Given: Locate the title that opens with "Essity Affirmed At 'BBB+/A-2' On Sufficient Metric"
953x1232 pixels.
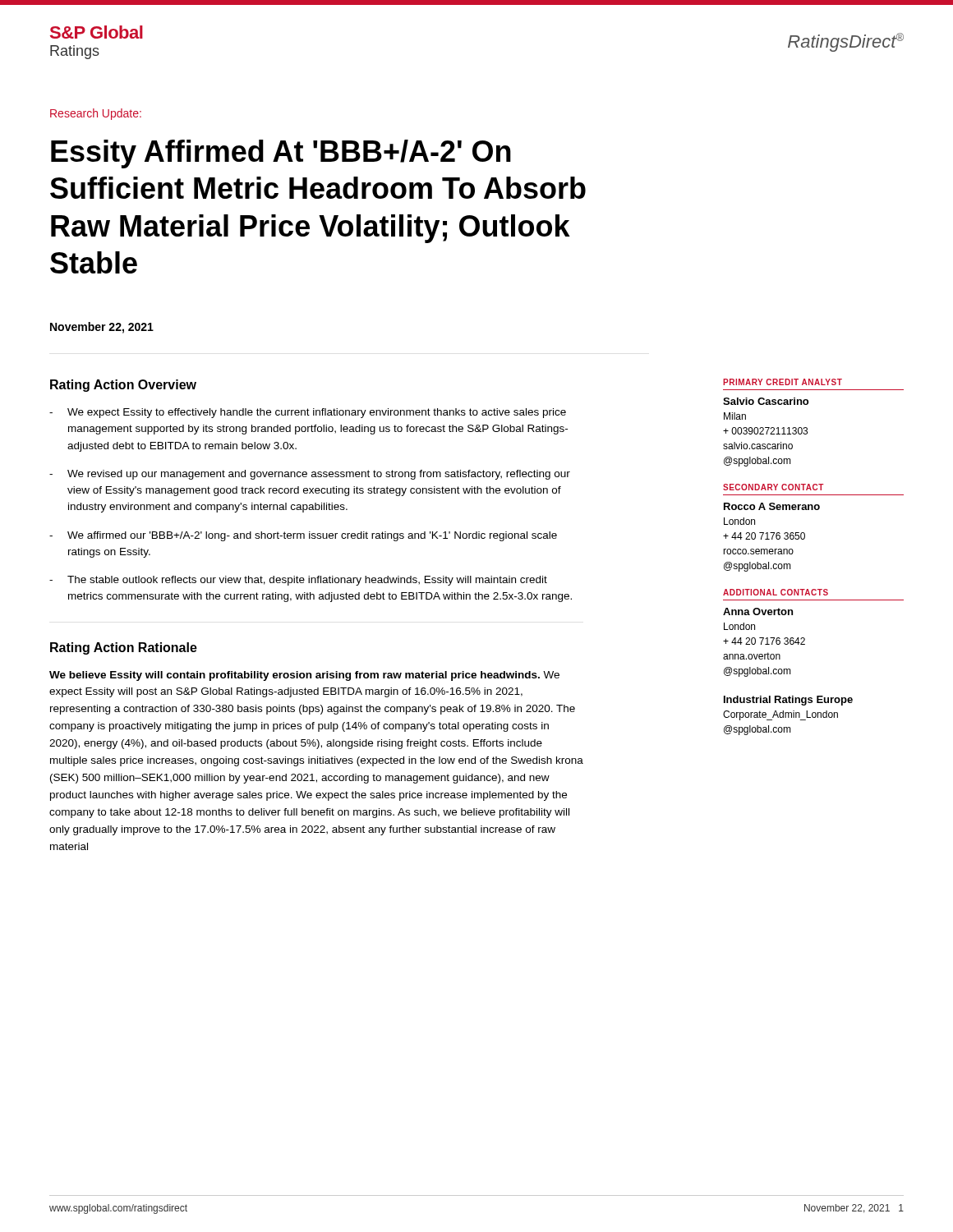Looking at the screenshot, I should pos(318,207).
